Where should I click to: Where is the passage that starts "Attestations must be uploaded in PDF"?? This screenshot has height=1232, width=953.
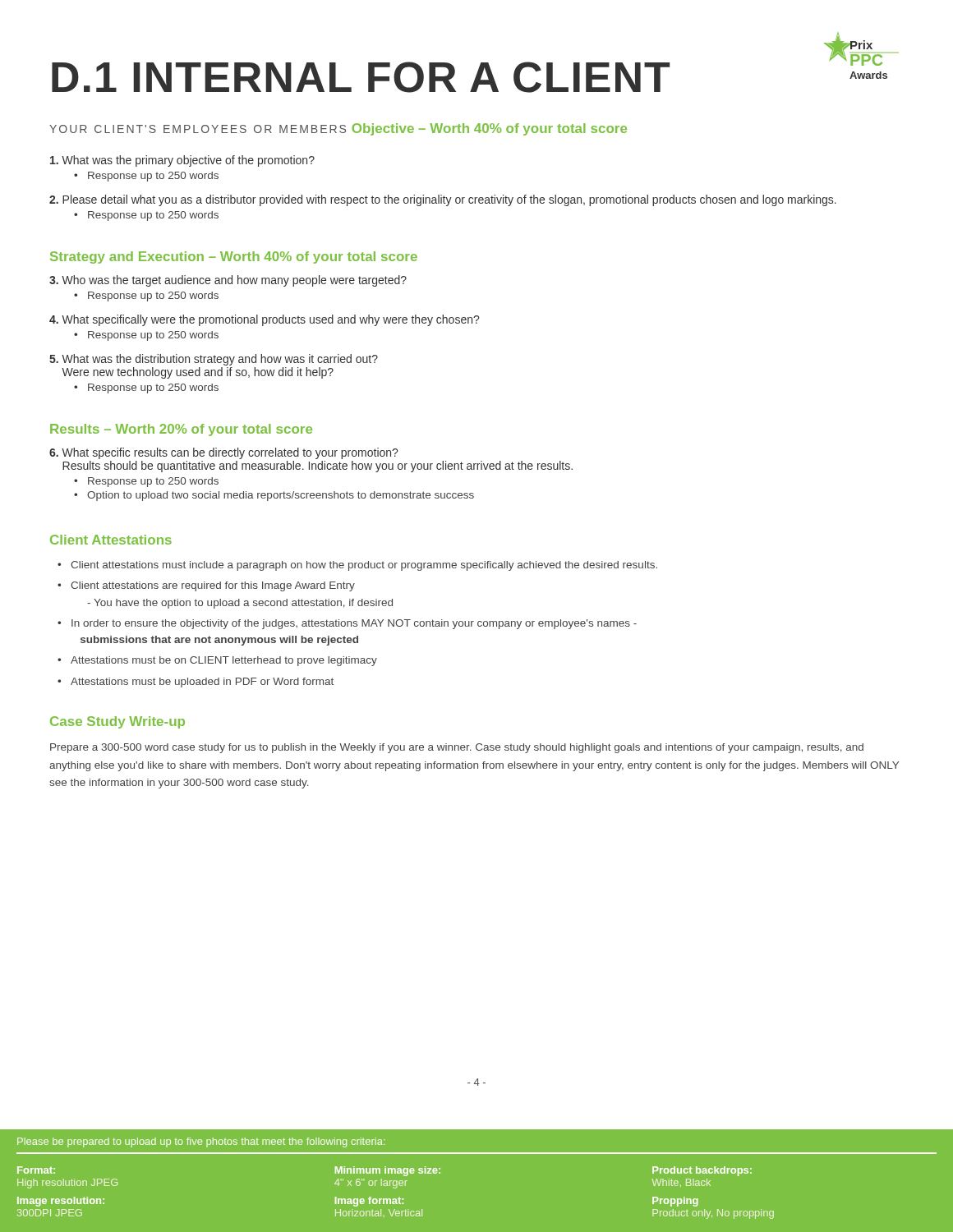196,683
